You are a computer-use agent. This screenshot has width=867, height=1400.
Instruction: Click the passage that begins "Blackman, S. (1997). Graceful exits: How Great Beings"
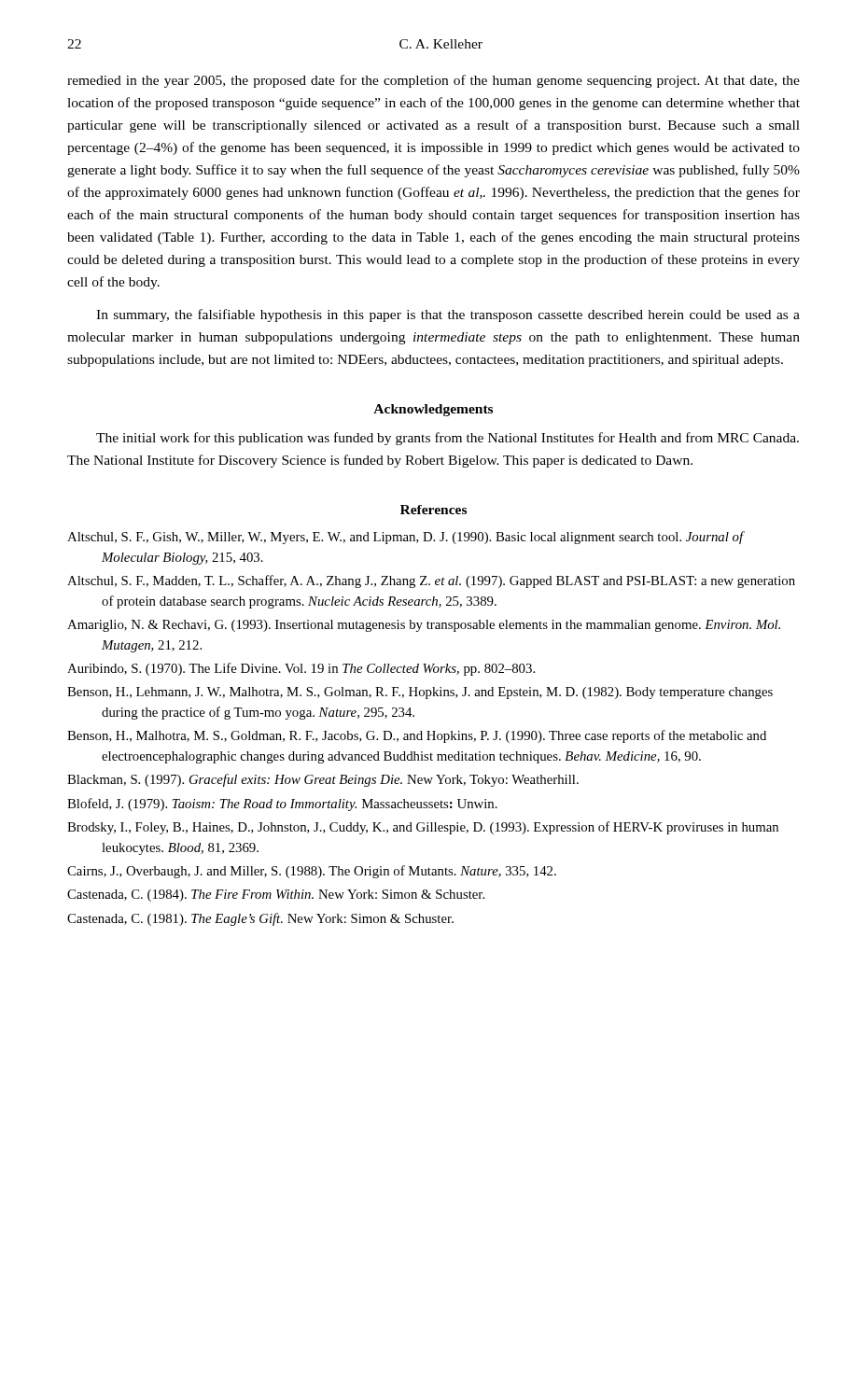[x=323, y=780]
